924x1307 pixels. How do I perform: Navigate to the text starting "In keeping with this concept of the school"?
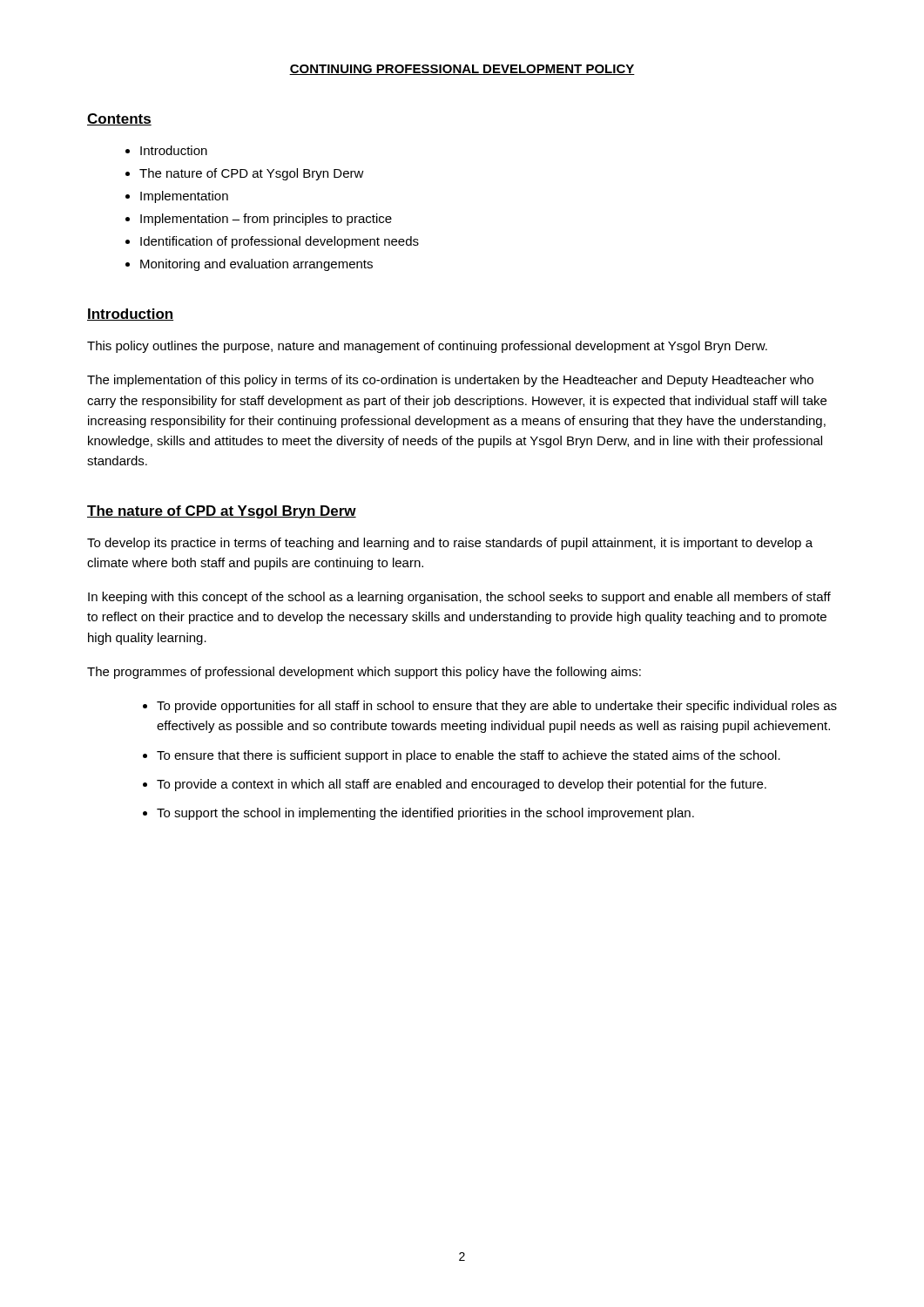coord(459,617)
